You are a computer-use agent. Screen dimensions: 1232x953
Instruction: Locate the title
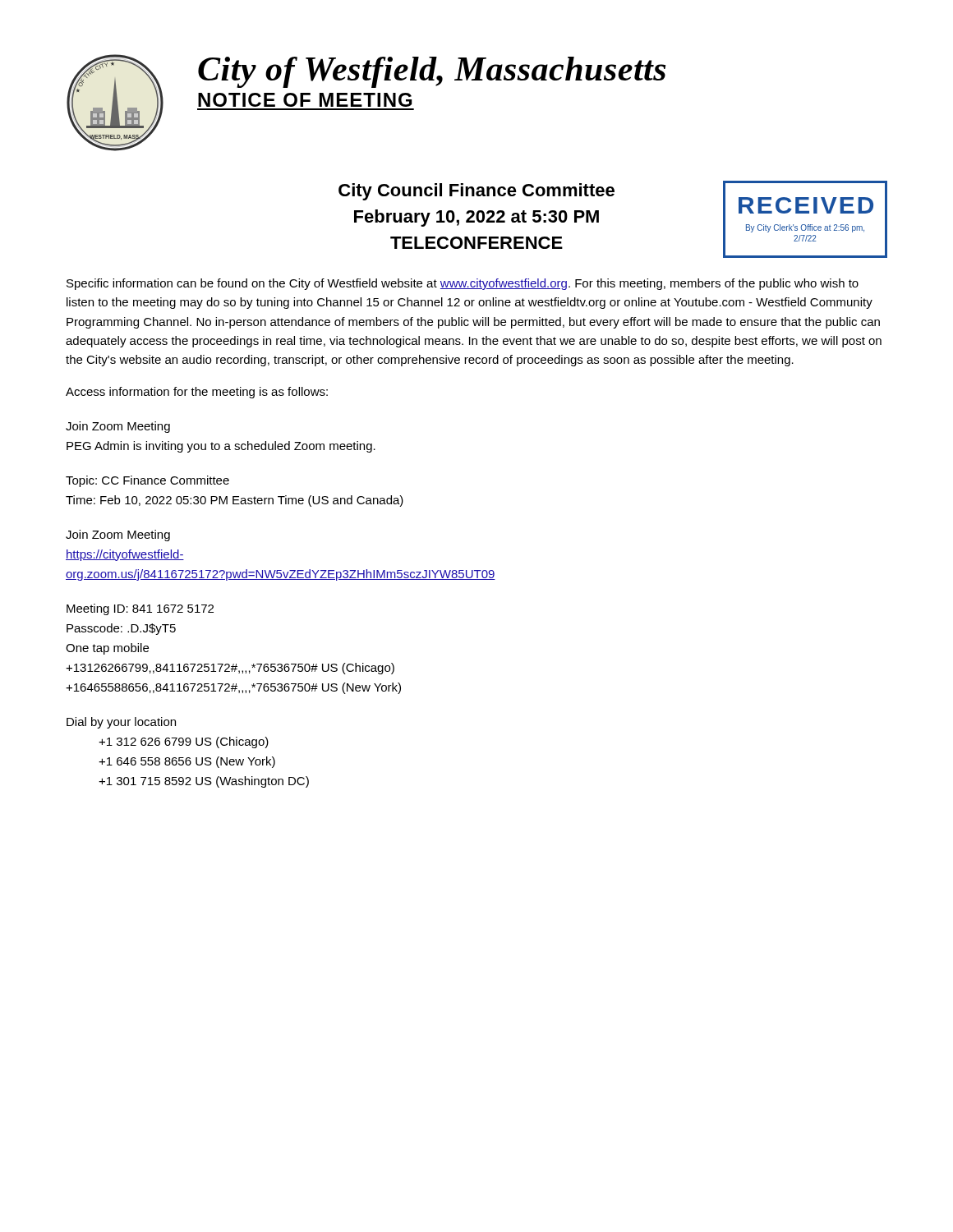click(x=432, y=69)
